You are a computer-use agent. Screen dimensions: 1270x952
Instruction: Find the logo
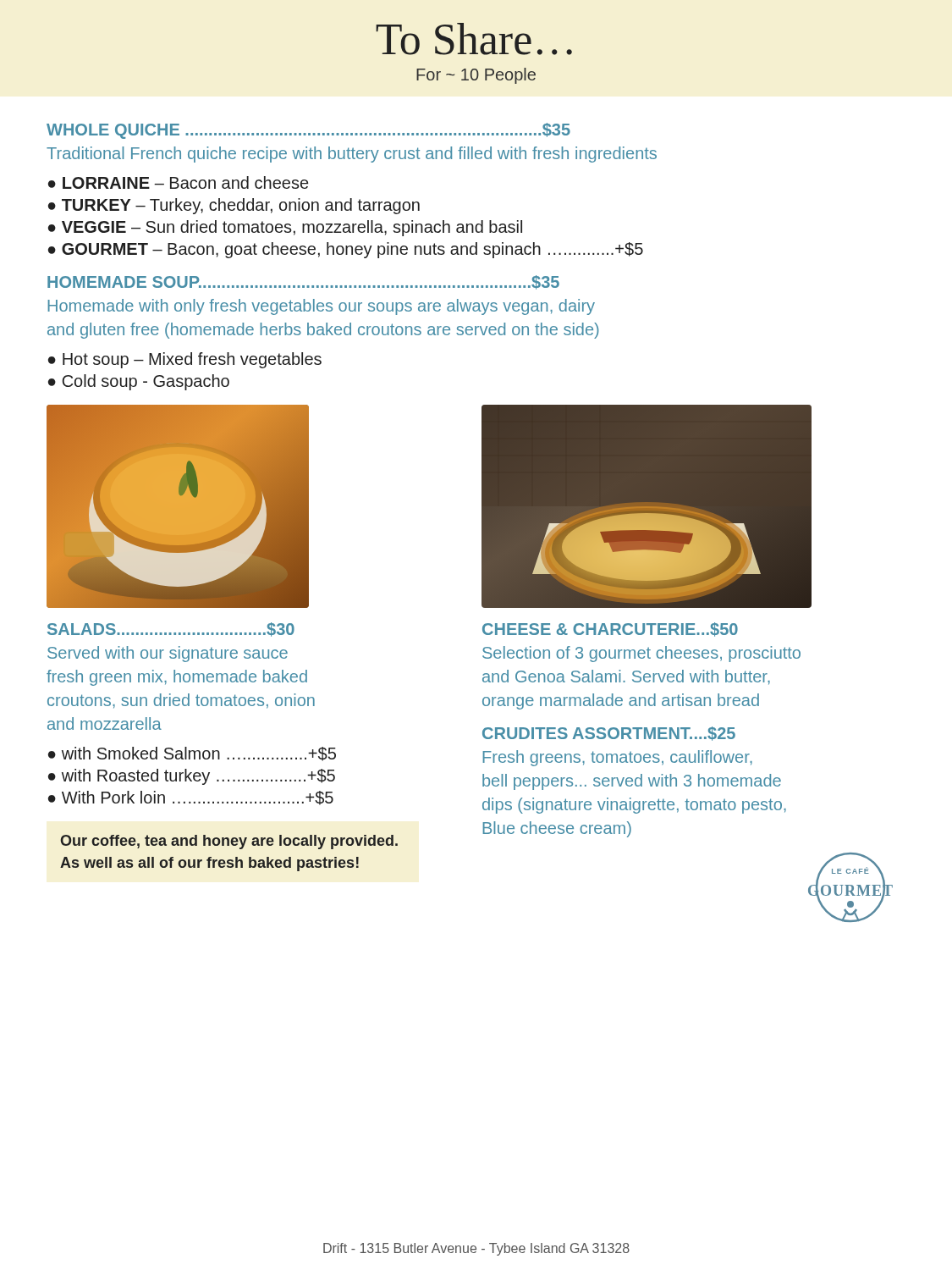689,890
